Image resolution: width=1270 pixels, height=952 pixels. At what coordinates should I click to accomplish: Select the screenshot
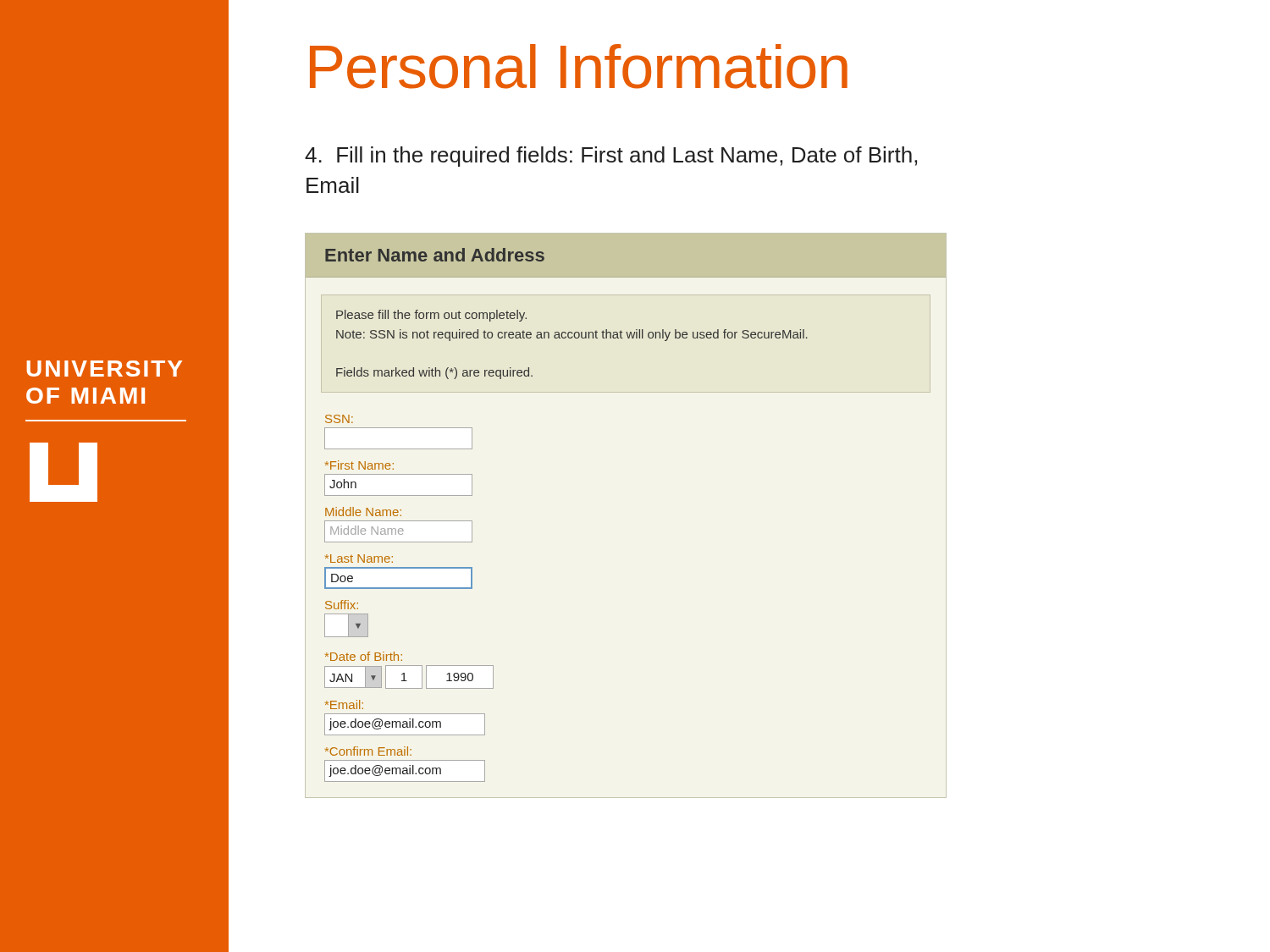click(x=627, y=515)
